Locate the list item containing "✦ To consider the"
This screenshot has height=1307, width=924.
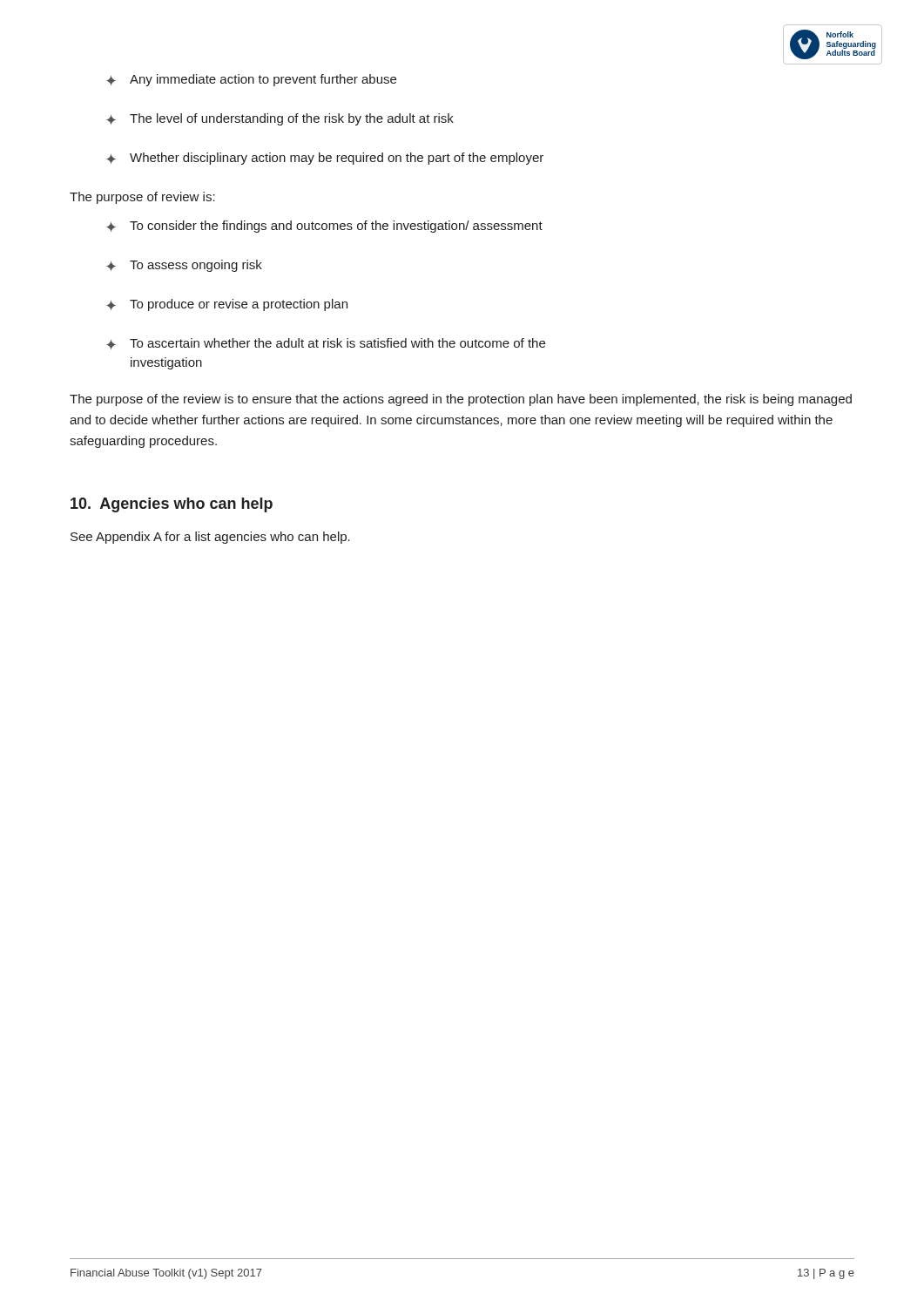[x=323, y=227]
